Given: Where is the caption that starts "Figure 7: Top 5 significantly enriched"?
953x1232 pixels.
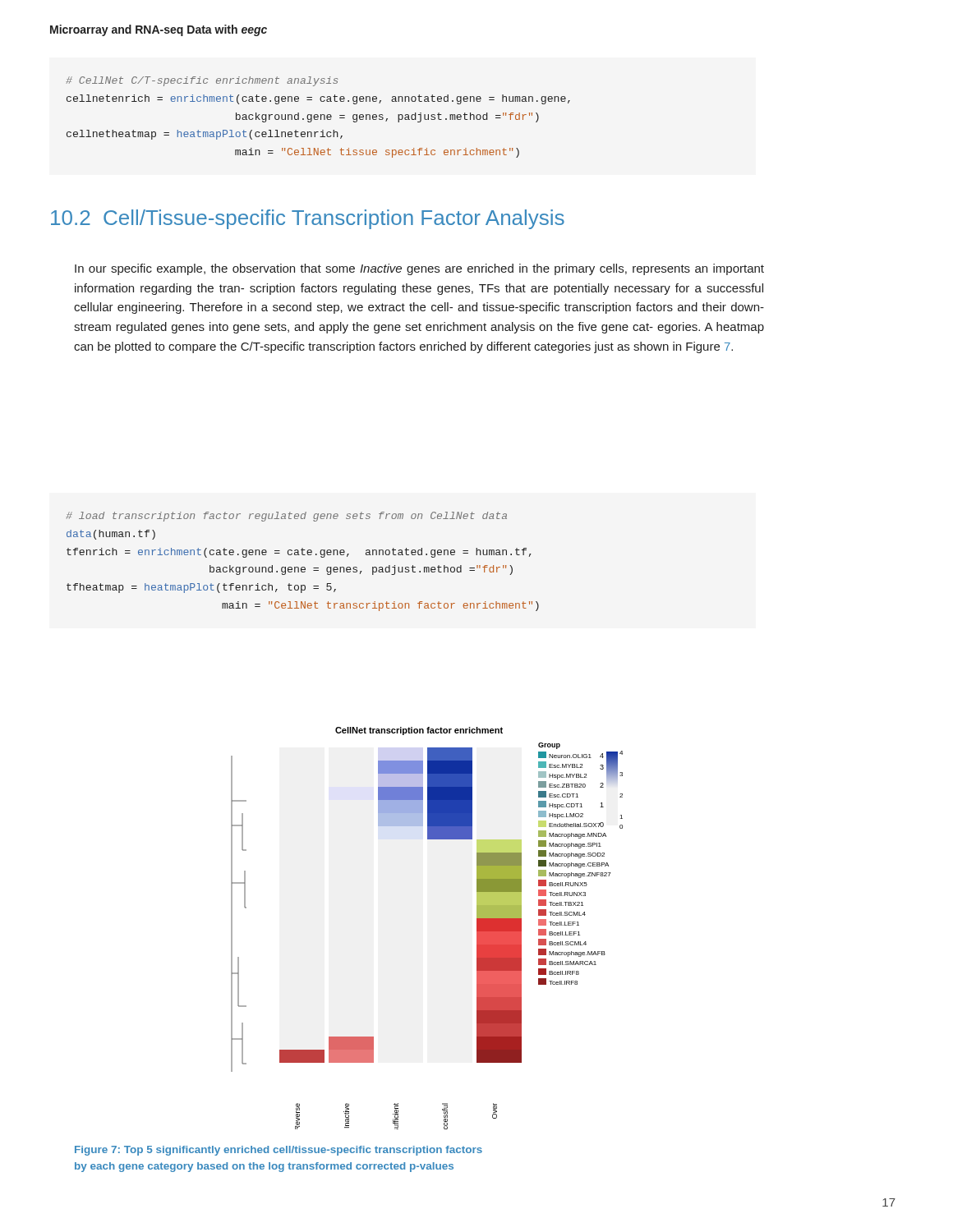Looking at the screenshot, I should tap(278, 1157).
